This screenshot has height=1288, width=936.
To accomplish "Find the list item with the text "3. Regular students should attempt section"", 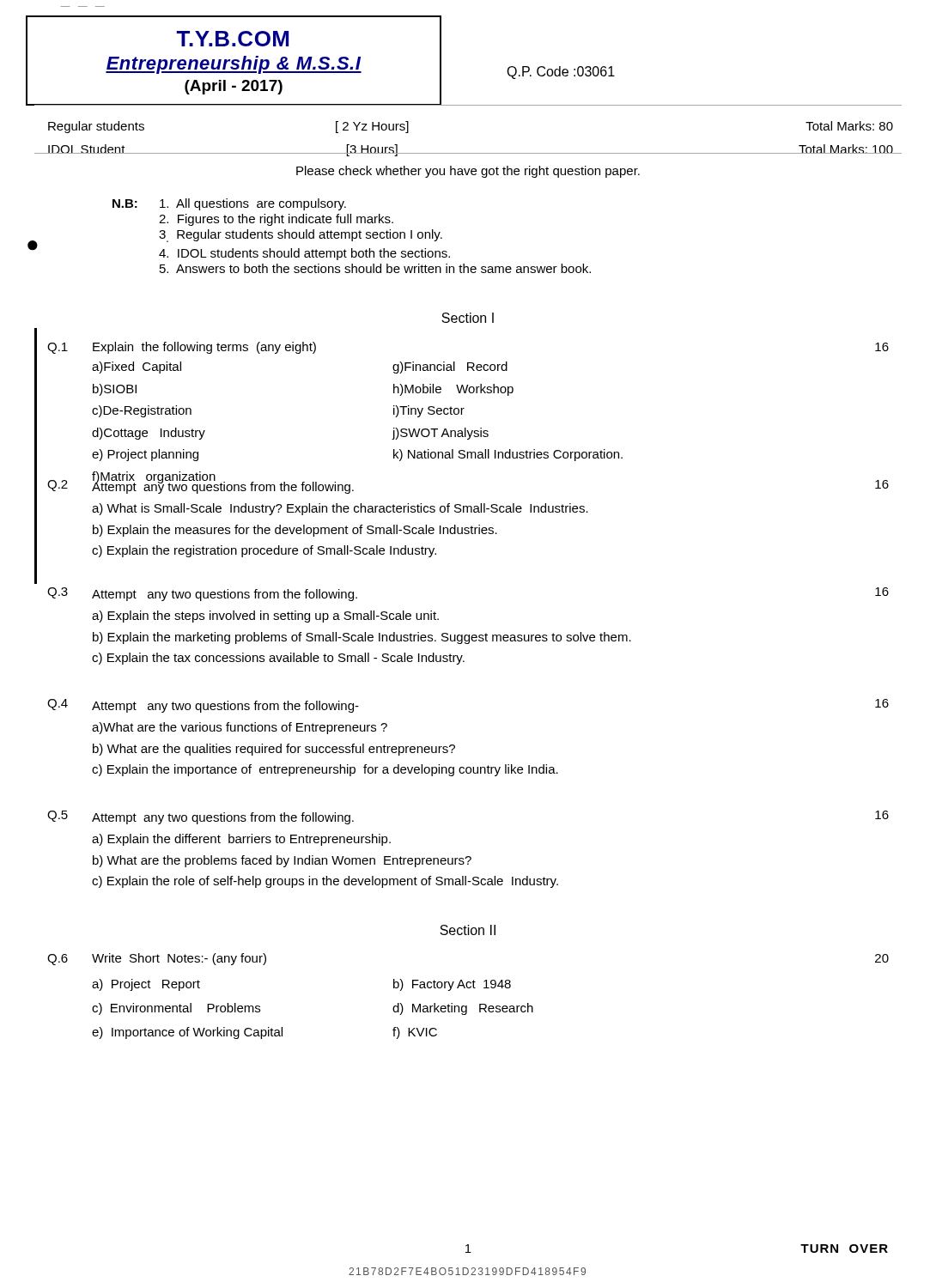I will pyautogui.click(x=301, y=236).
